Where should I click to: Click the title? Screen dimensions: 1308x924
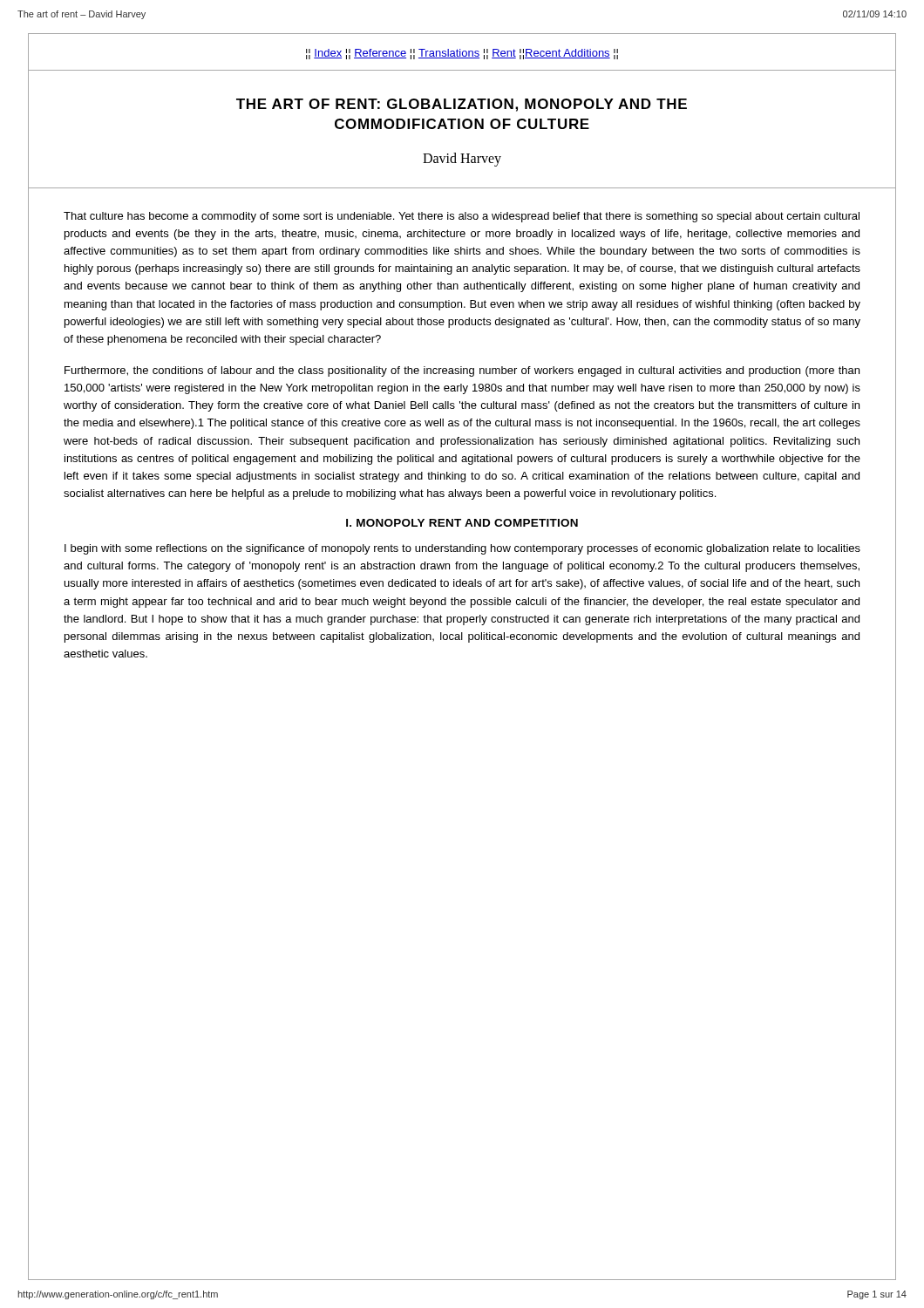462,114
